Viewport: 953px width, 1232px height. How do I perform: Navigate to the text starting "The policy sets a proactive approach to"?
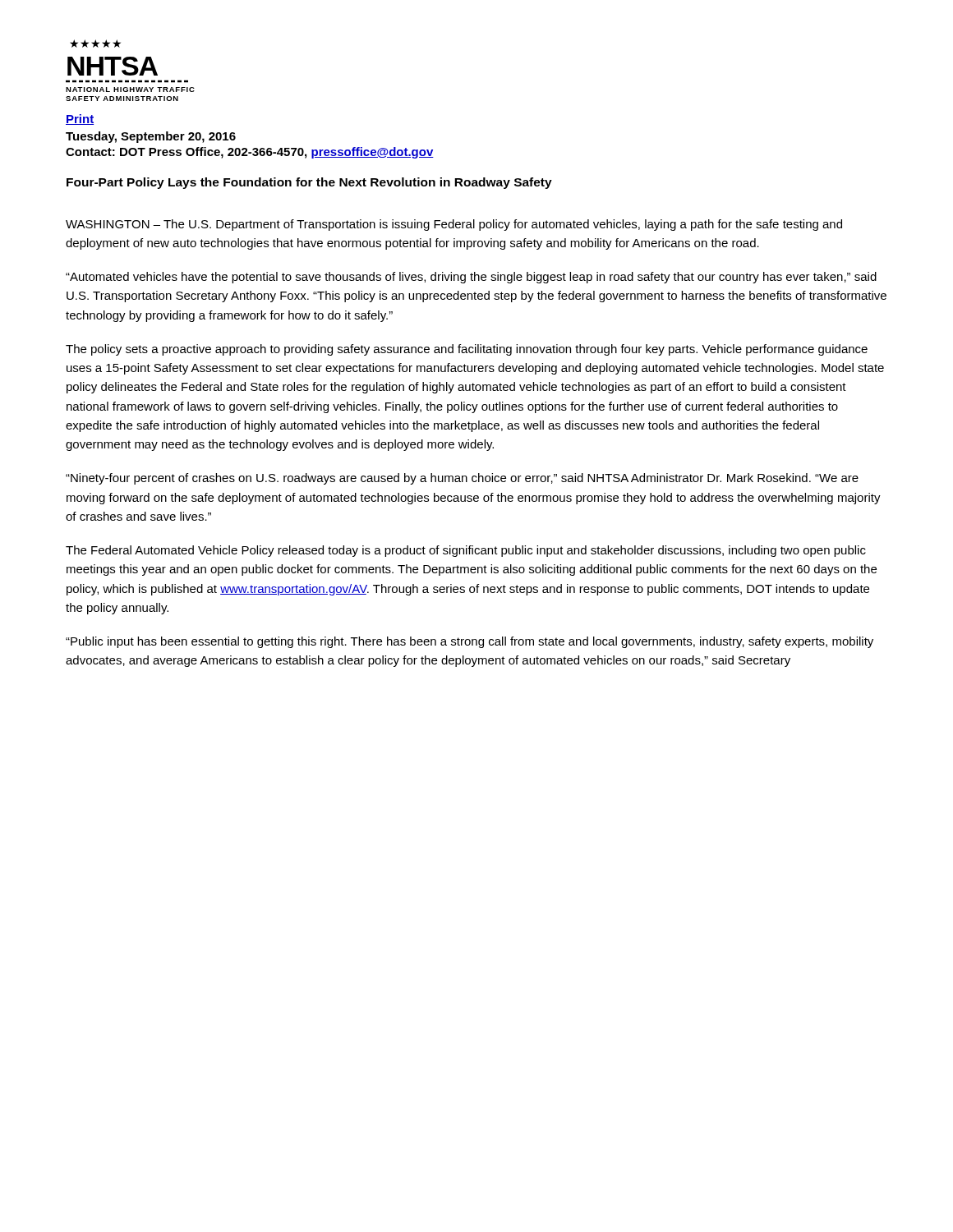[x=475, y=396]
